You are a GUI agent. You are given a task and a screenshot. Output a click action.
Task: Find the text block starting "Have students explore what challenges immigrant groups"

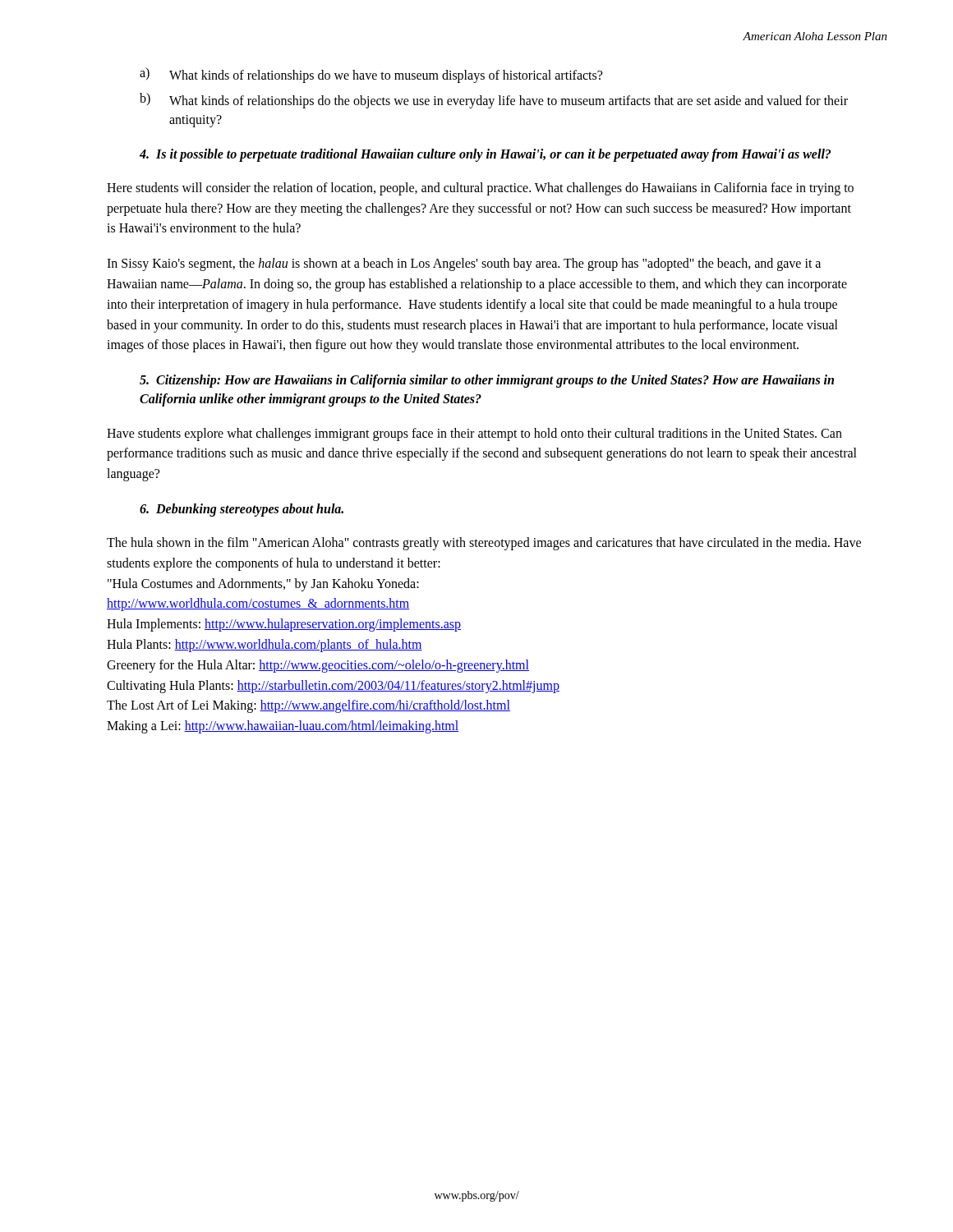(482, 453)
